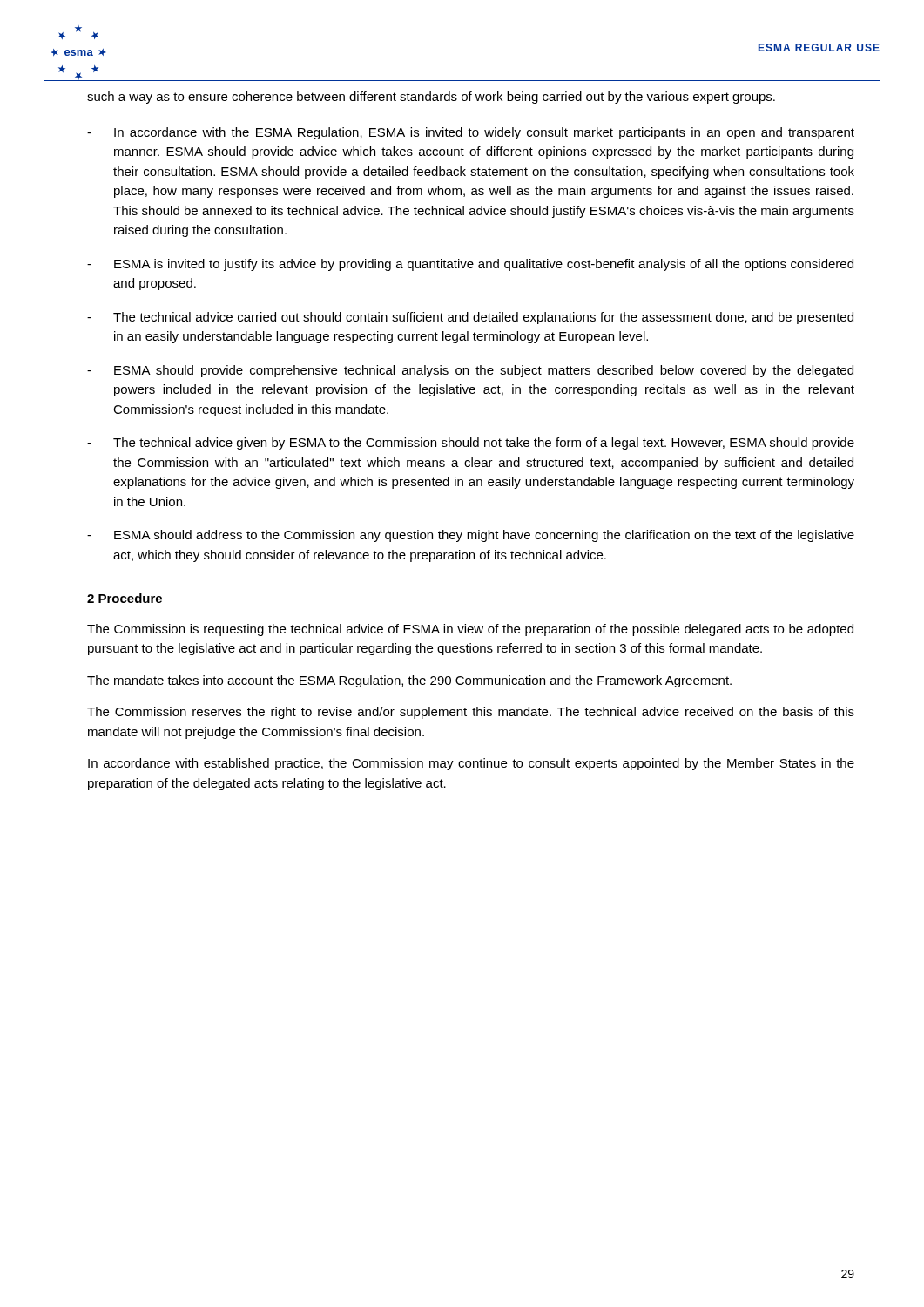Screen dimensions: 1307x924
Task: Point to the block beginning "The mandate takes into account the ESMA Regulation,"
Action: click(410, 680)
